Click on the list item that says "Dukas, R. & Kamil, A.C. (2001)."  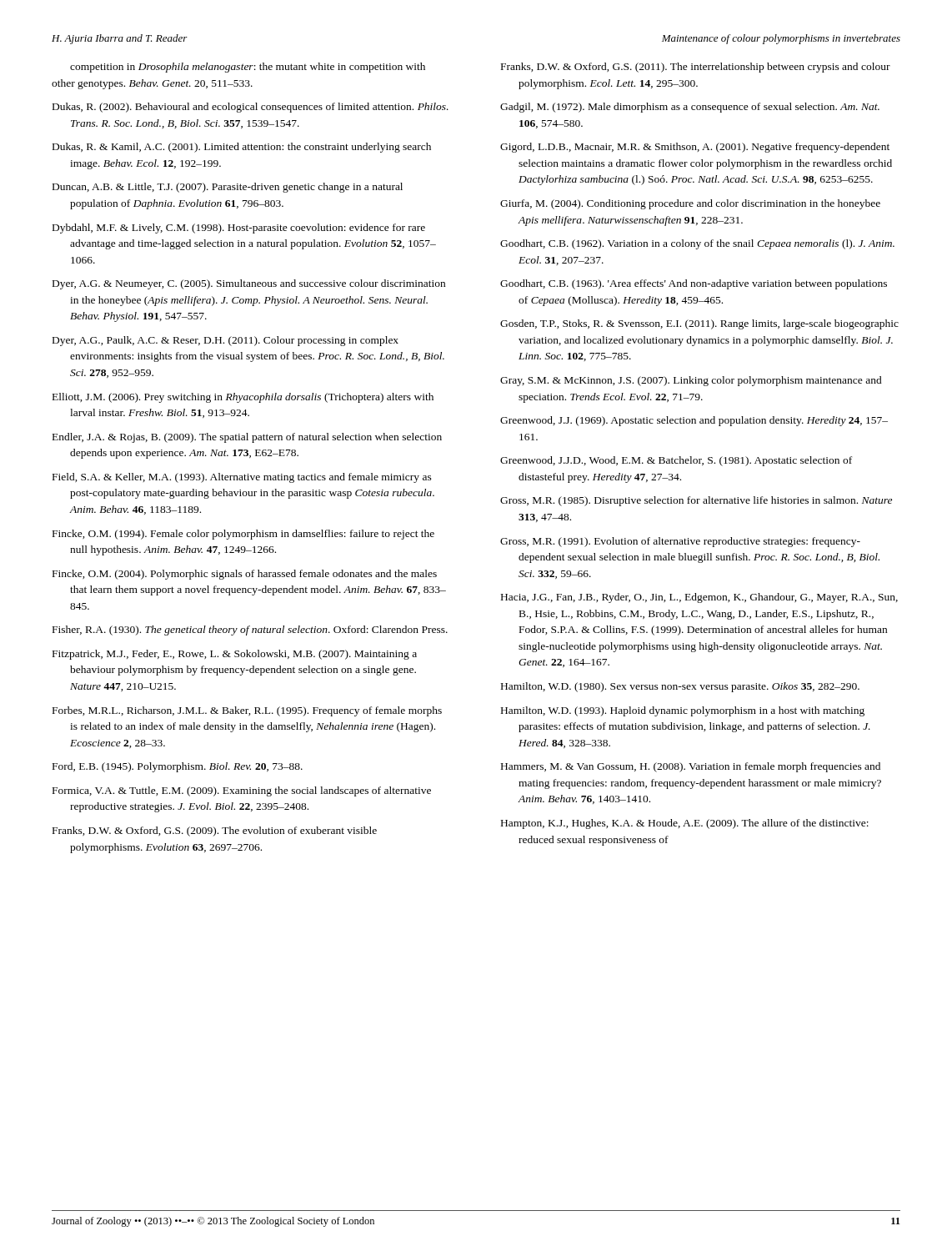pyautogui.click(x=242, y=155)
